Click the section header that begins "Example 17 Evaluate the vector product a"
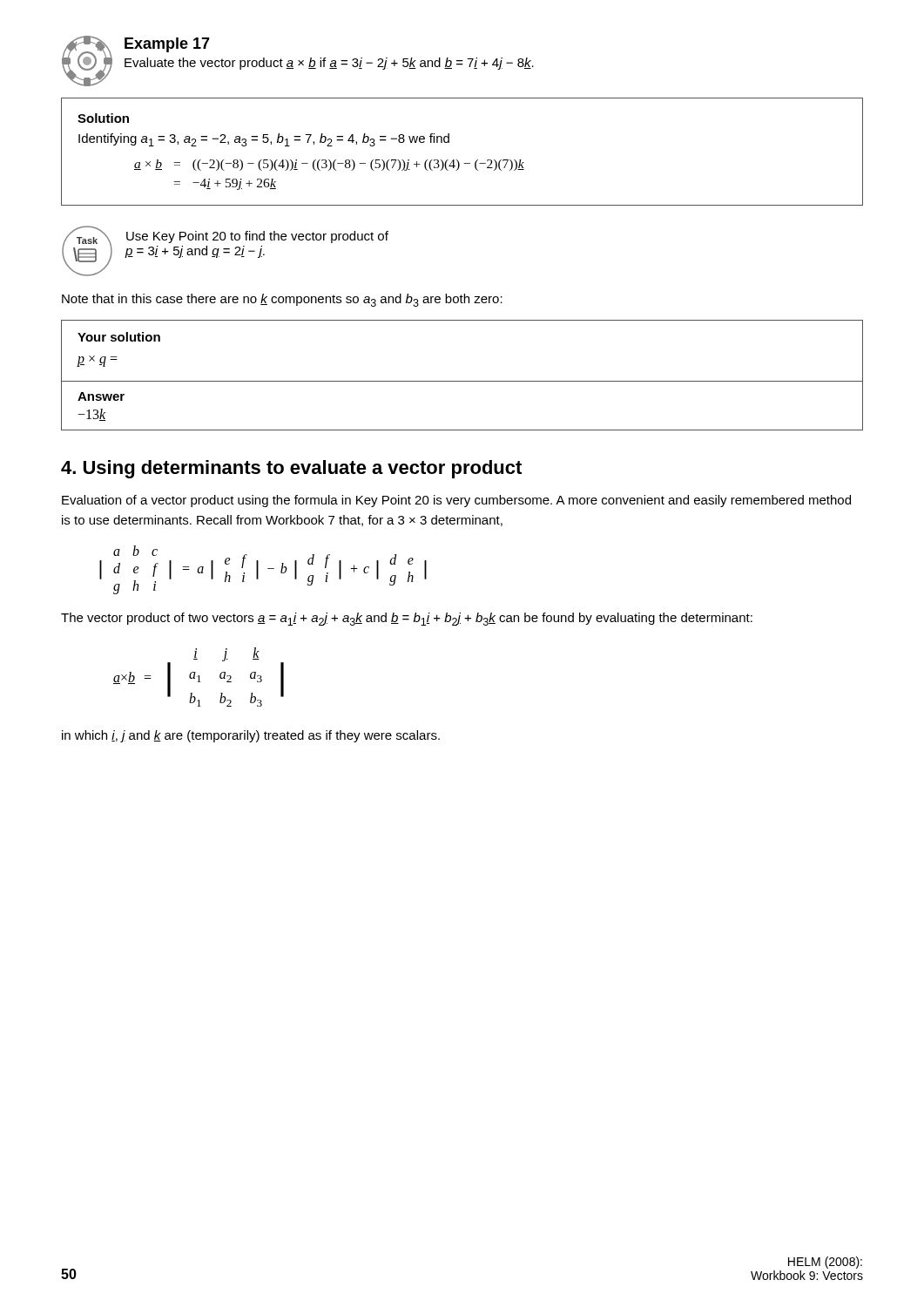Image resolution: width=924 pixels, height=1307 pixels. pyautogui.click(x=298, y=61)
